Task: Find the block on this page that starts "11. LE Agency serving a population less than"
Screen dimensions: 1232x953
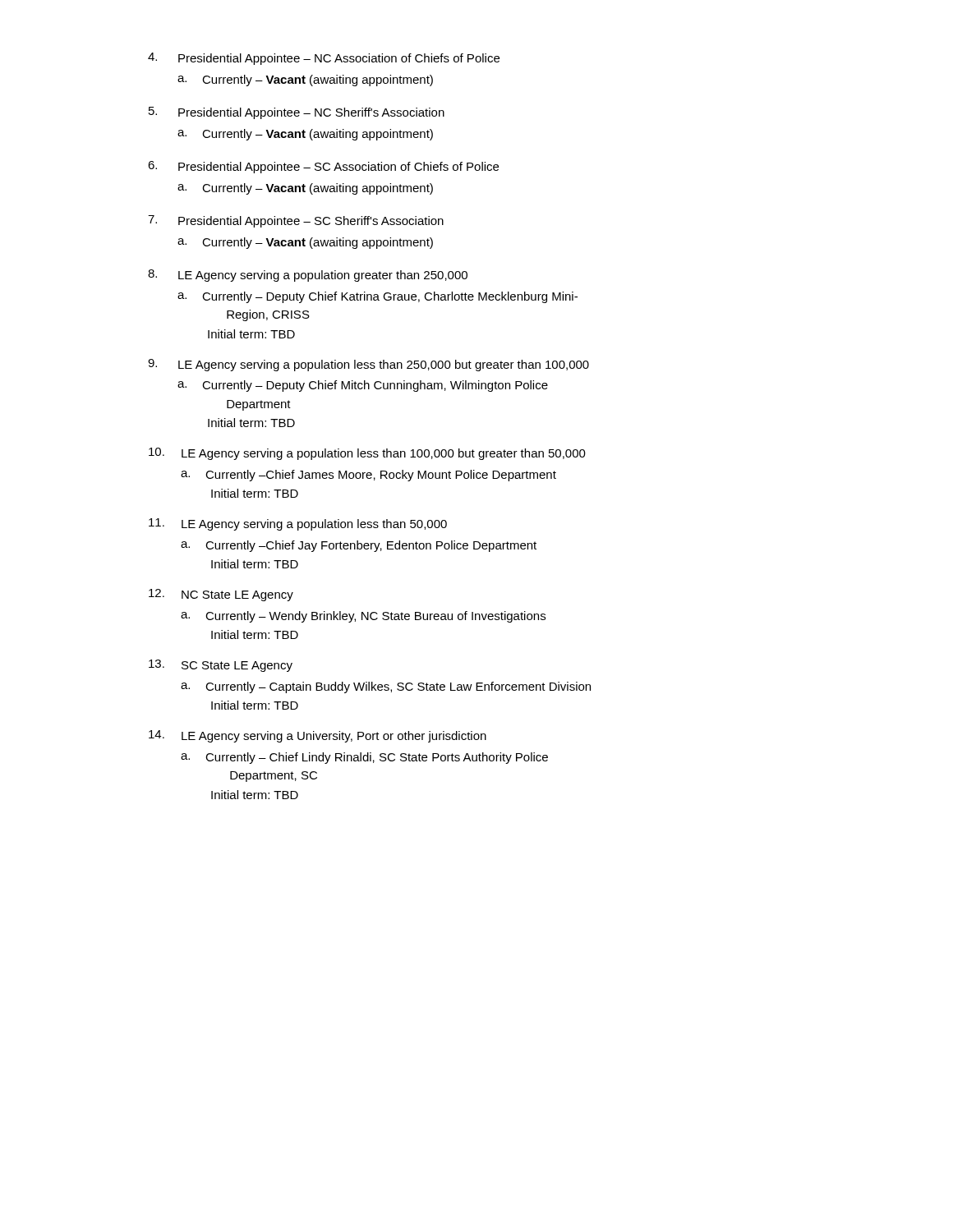Action: [493, 543]
